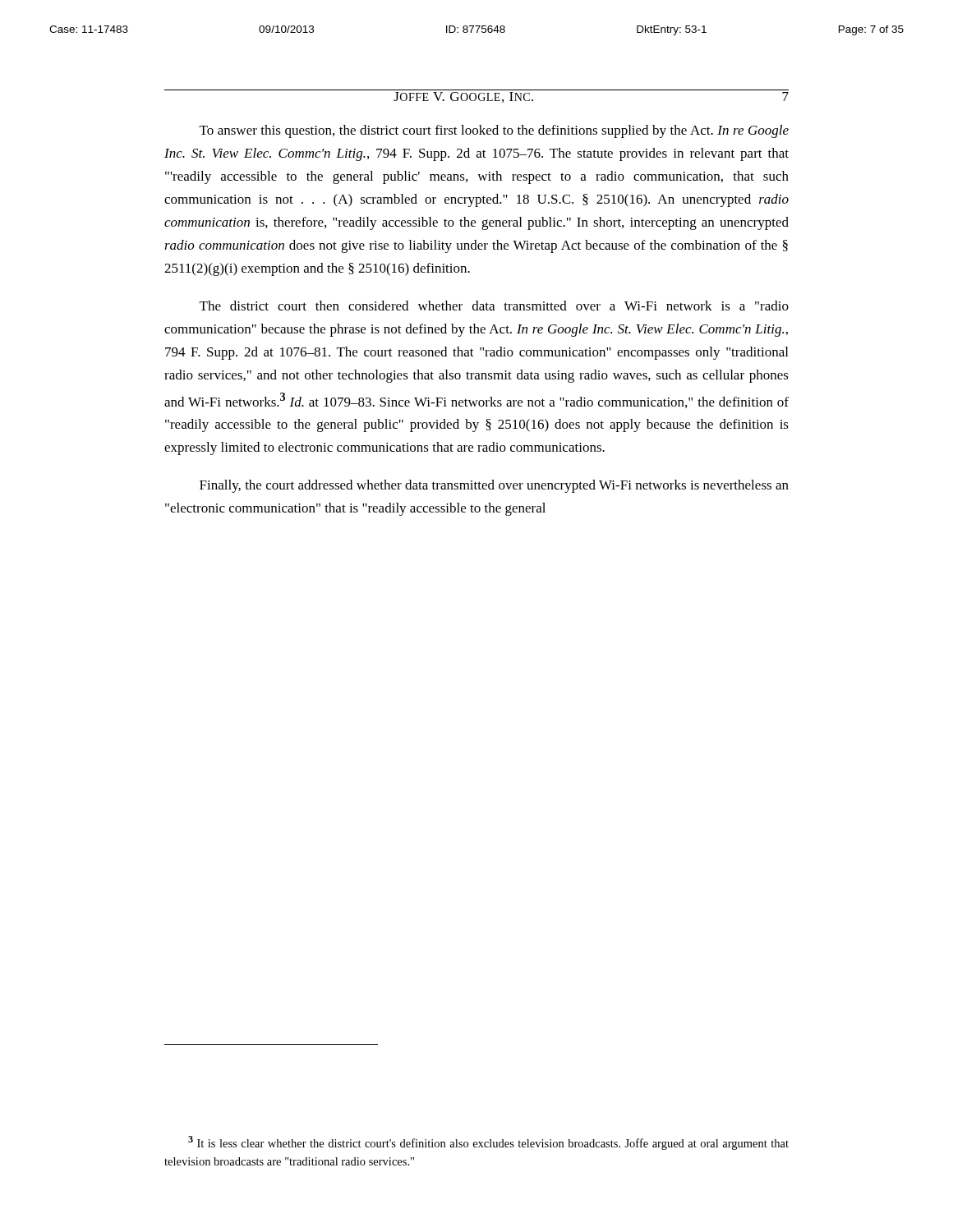Screen dimensions: 1232x953
Task: Click on the text block containing "The district court then considered whether data transmitted"
Action: tap(476, 377)
